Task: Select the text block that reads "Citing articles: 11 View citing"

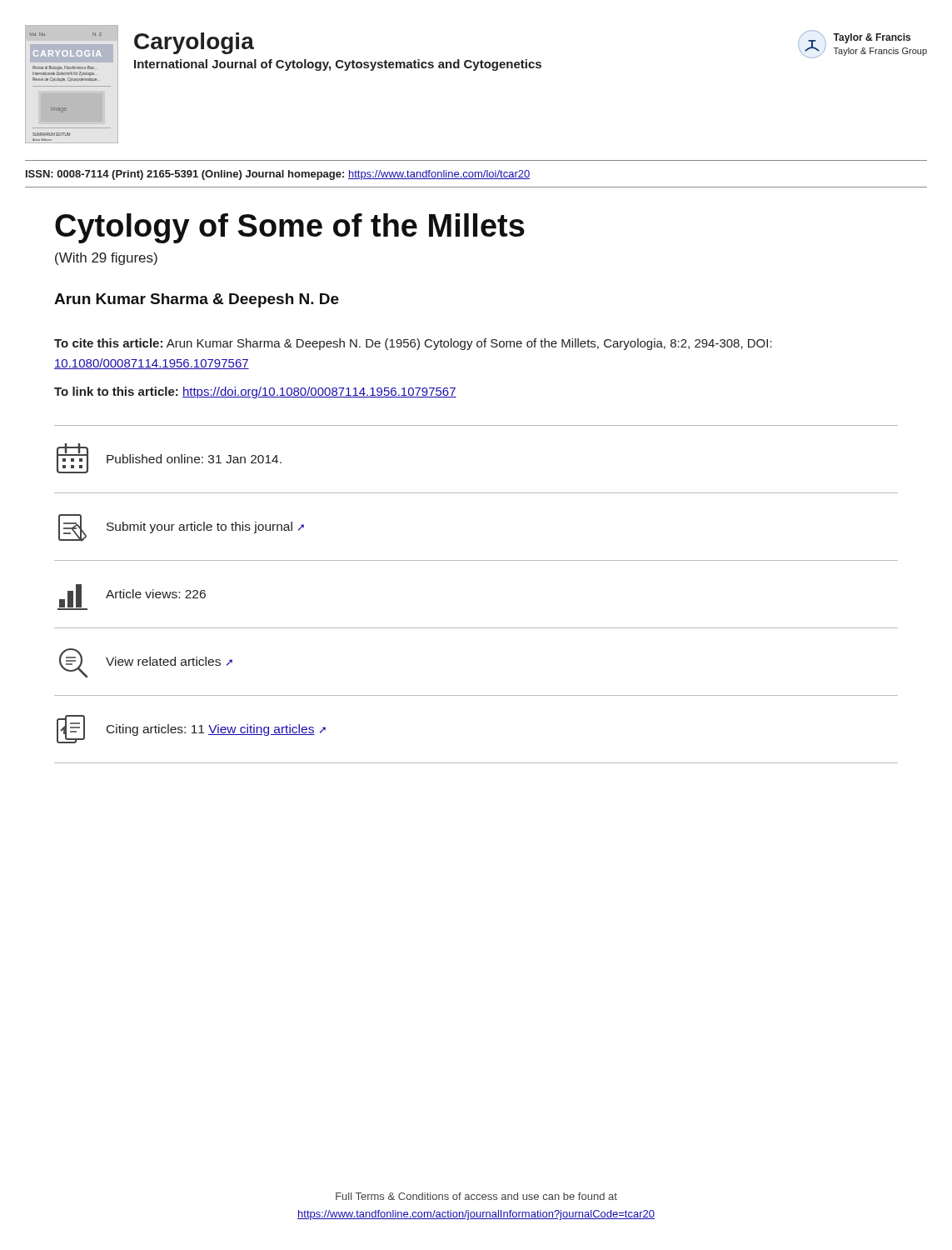Action: 216,728
